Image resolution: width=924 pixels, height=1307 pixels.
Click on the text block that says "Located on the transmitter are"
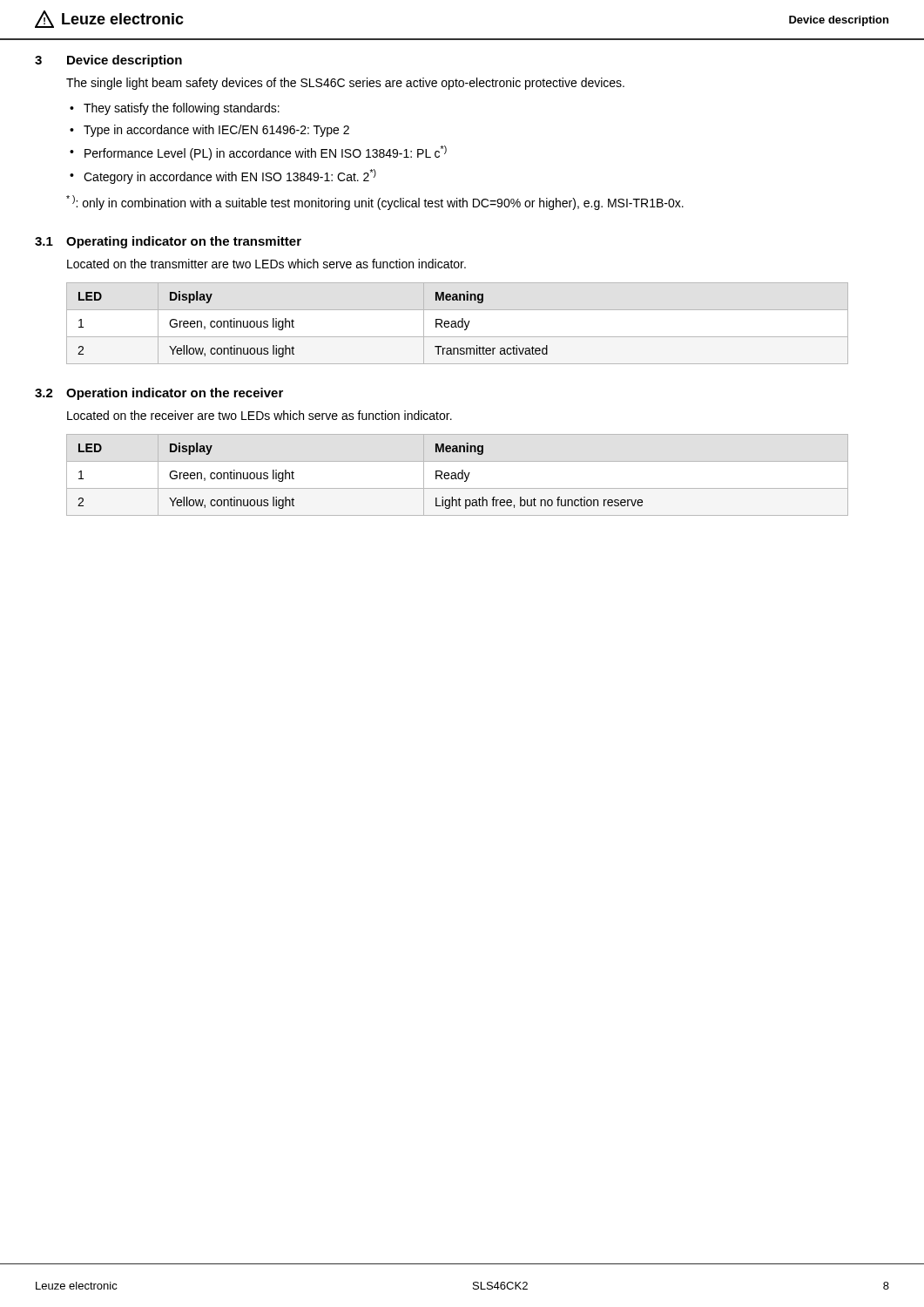[x=266, y=264]
